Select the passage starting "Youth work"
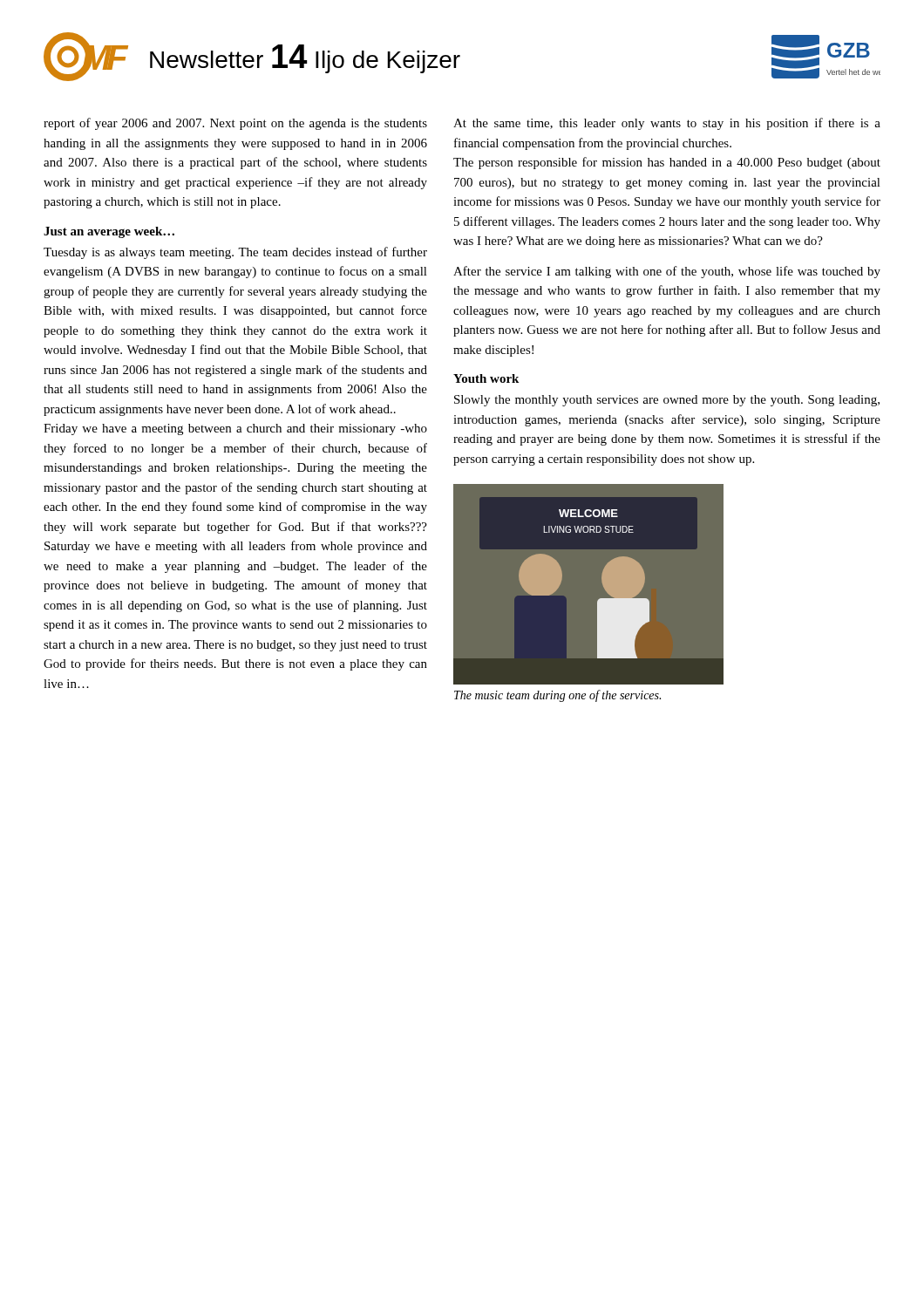Viewport: 924px width, 1308px height. 486,378
